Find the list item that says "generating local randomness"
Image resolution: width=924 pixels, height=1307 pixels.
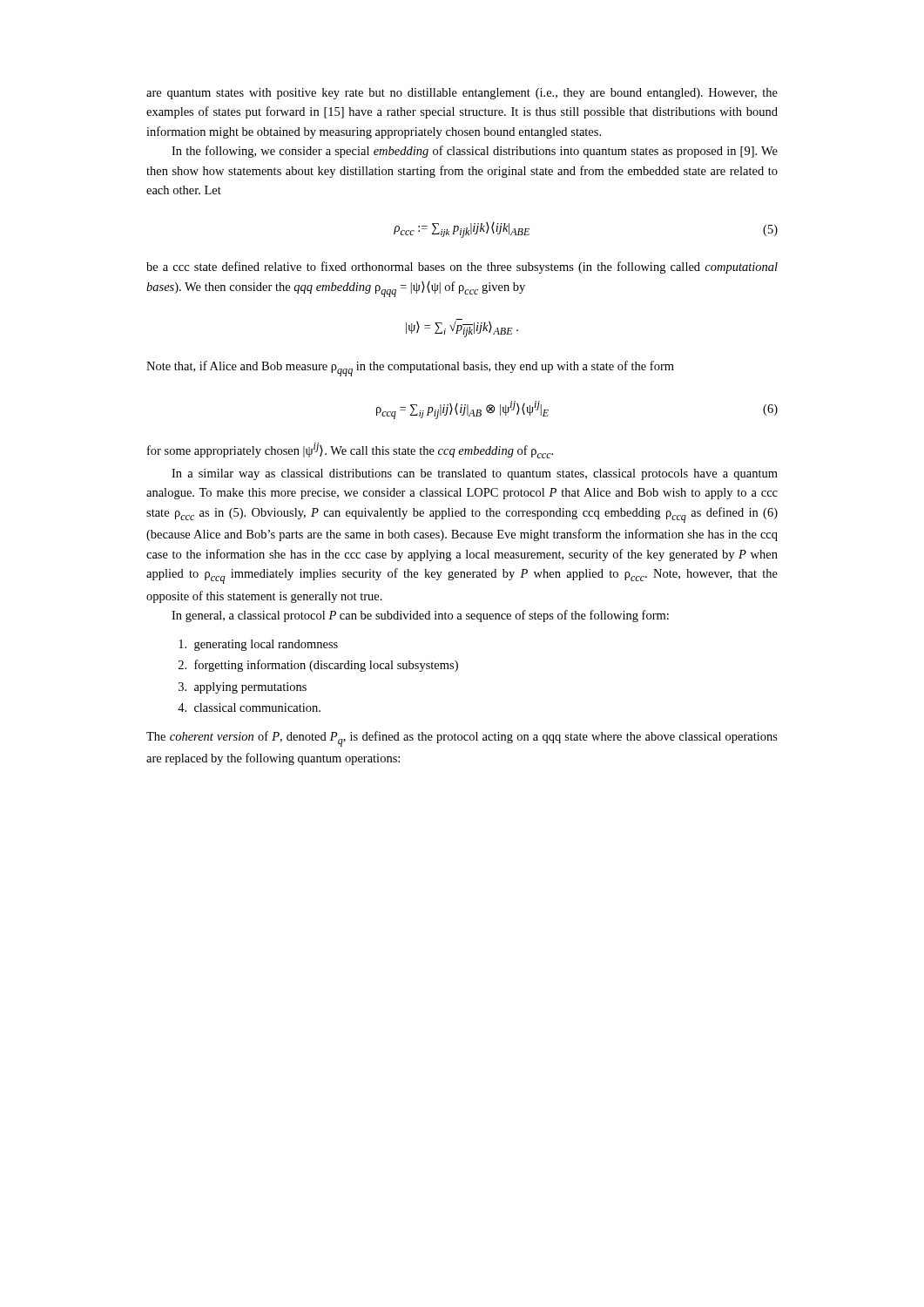coord(258,644)
